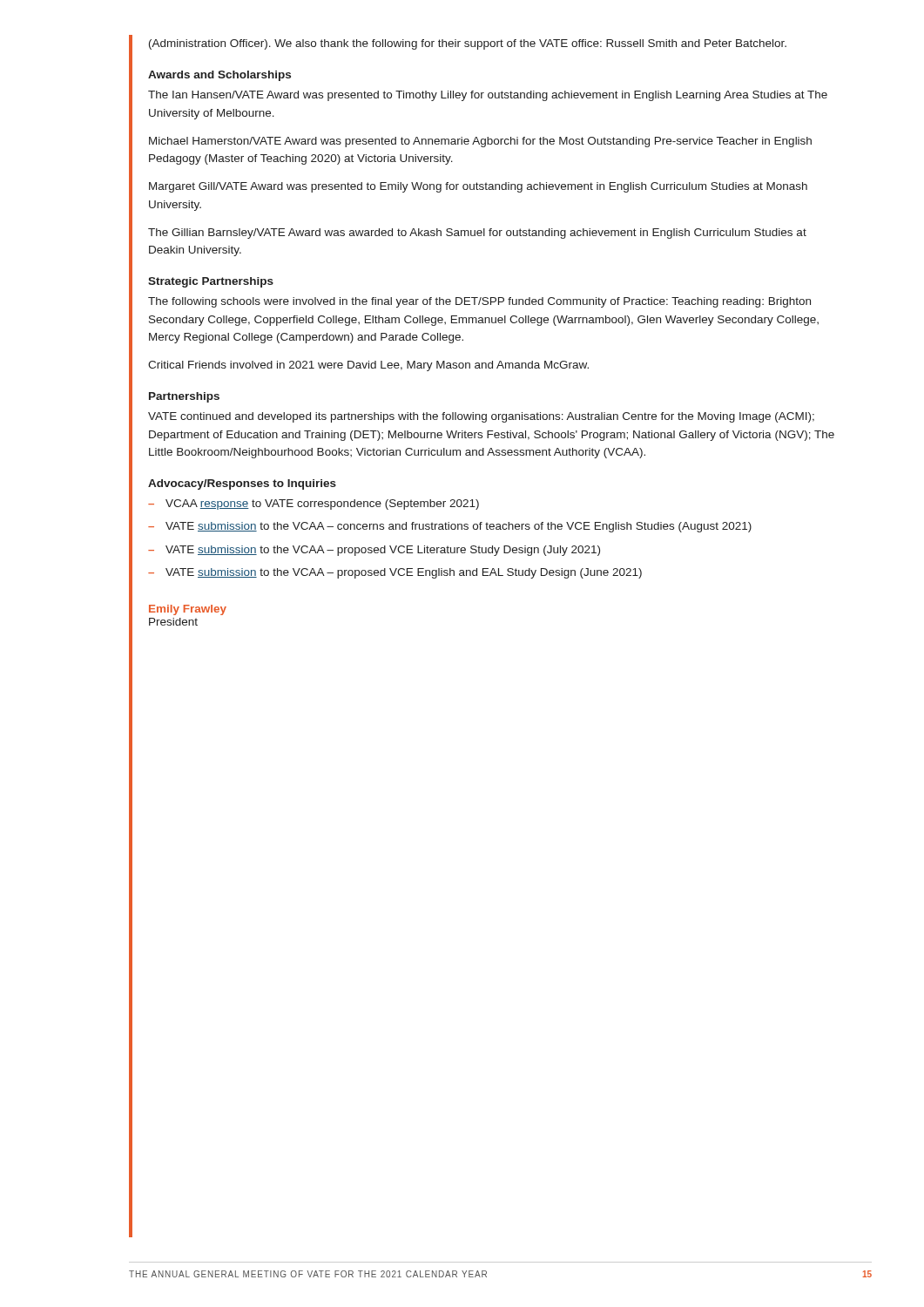This screenshot has width=924, height=1307.
Task: Navigate to the text block starting "The Ian Hansen/VATE Award was presented to Timothy"
Action: pyautogui.click(x=488, y=104)
